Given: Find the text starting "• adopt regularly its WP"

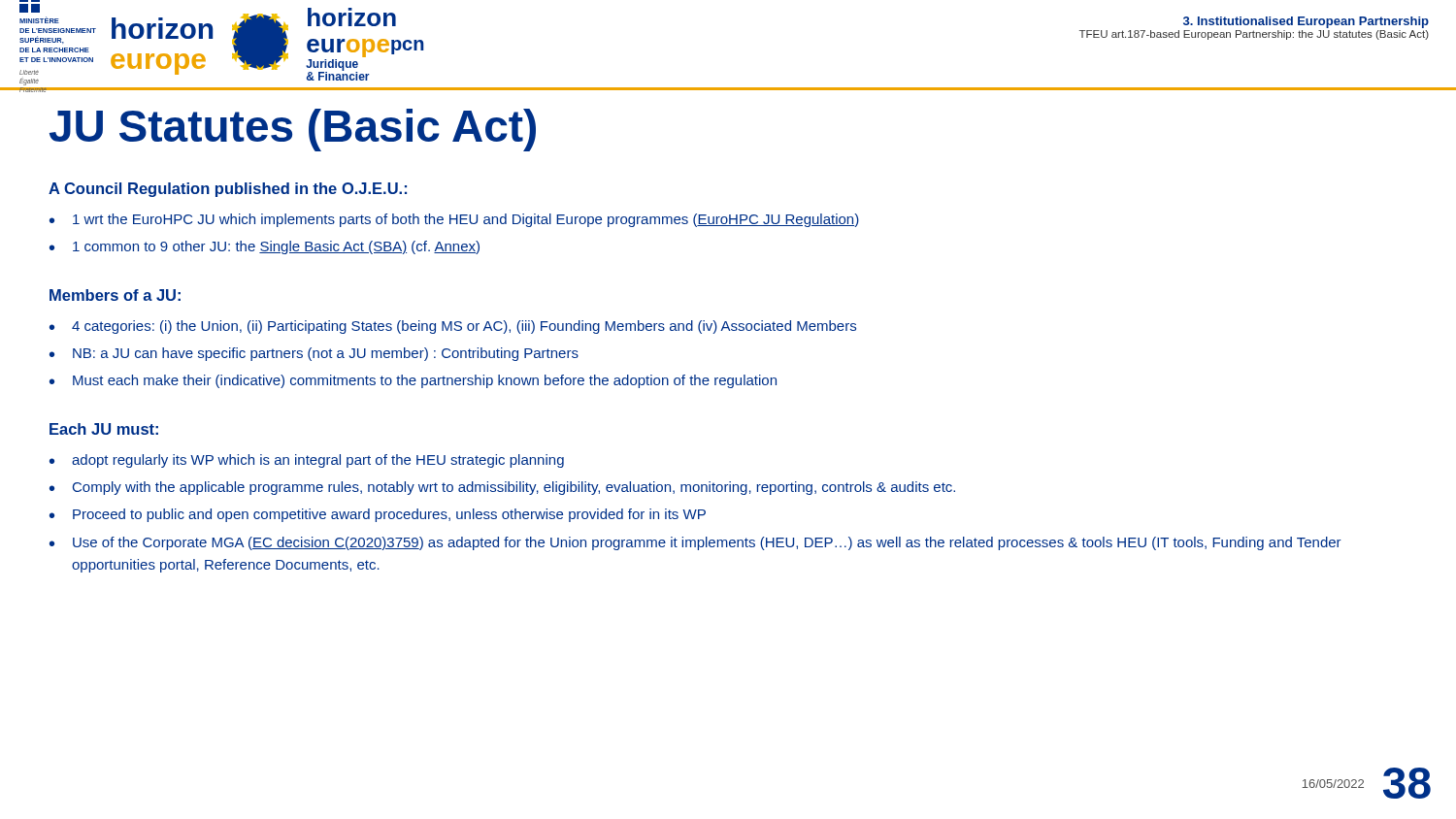Looking at the screenshot, I should (x=306, y=461).
